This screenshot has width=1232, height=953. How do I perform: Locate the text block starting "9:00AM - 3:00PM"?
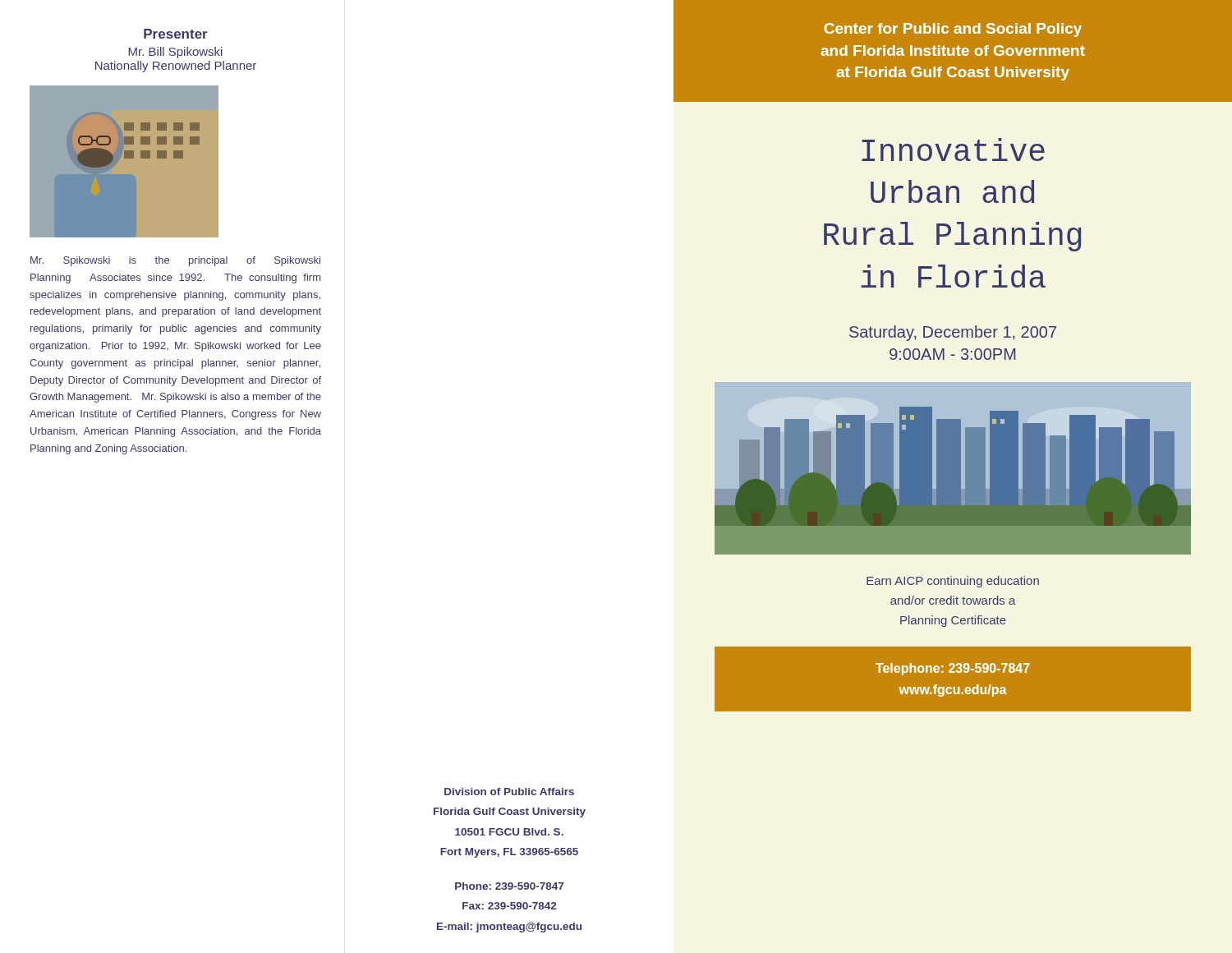point(953,354)
